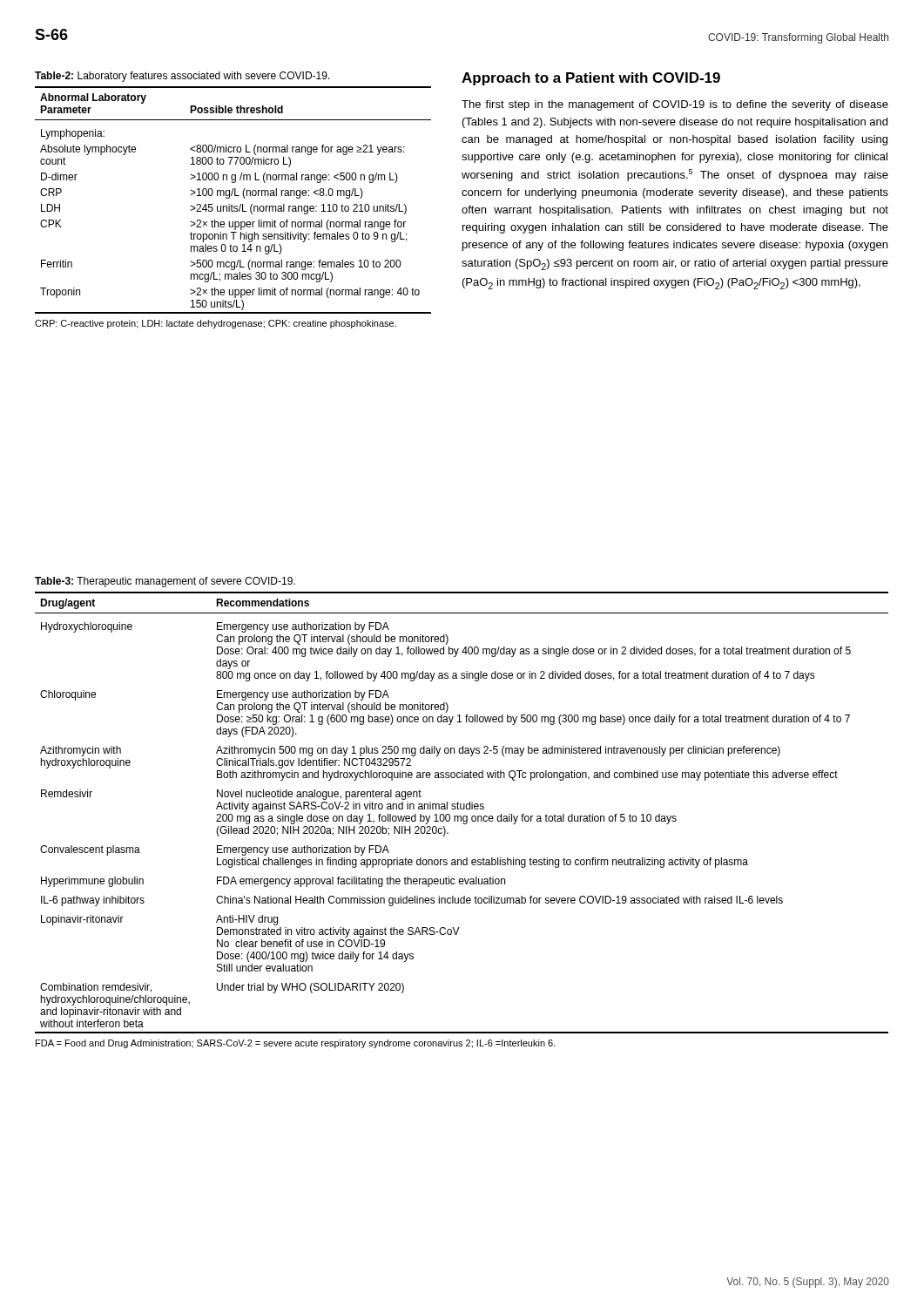Screen dimensions: 1307x924
Task: Locate the caption that says "Table-2: Laboratory features associated with severe COVID-19."
Action: coord(183,76)
